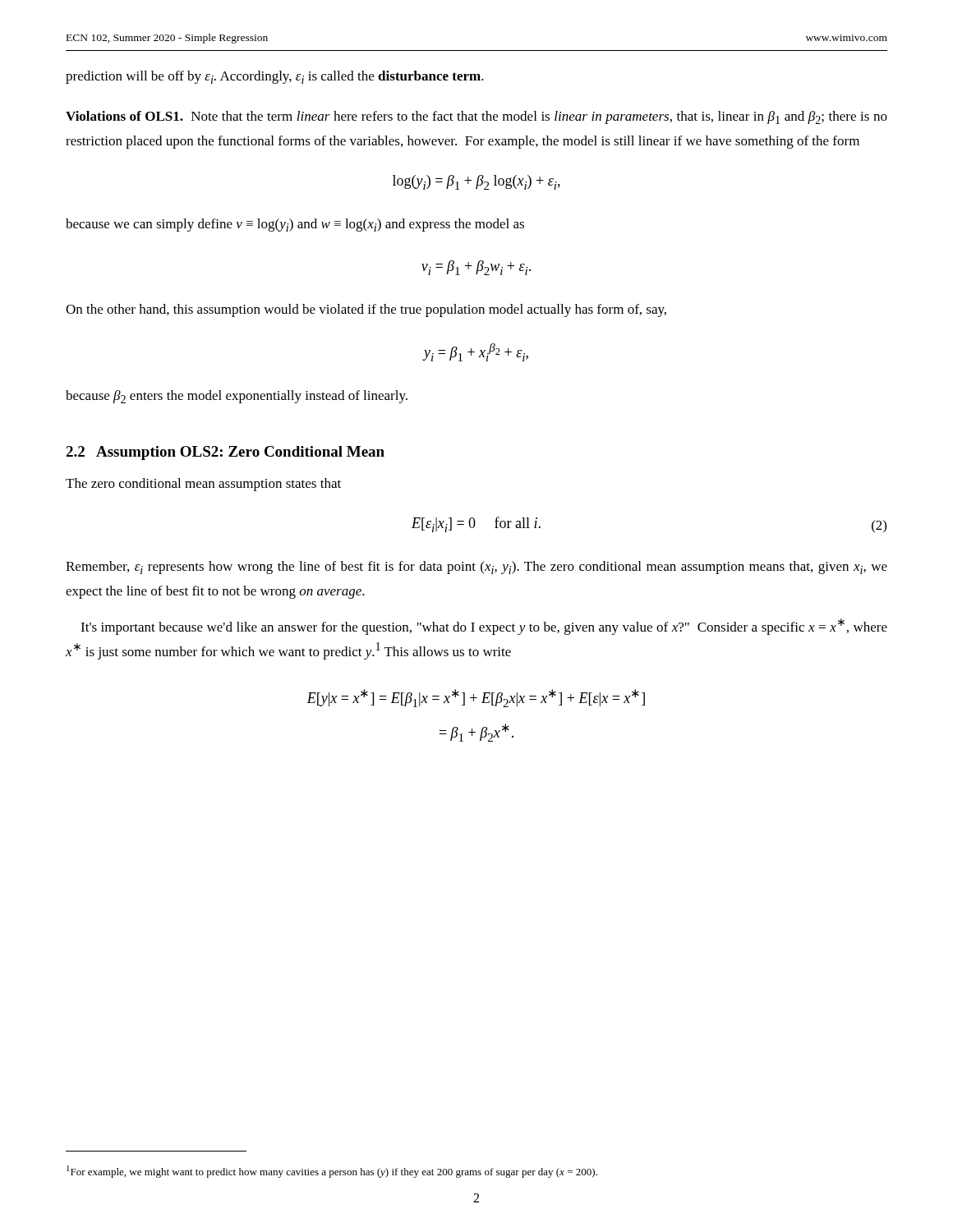953x1232 pixels.
Task: Where is the passage that starts "The zero conditional mean assumption"?
Action: point(203,483)
